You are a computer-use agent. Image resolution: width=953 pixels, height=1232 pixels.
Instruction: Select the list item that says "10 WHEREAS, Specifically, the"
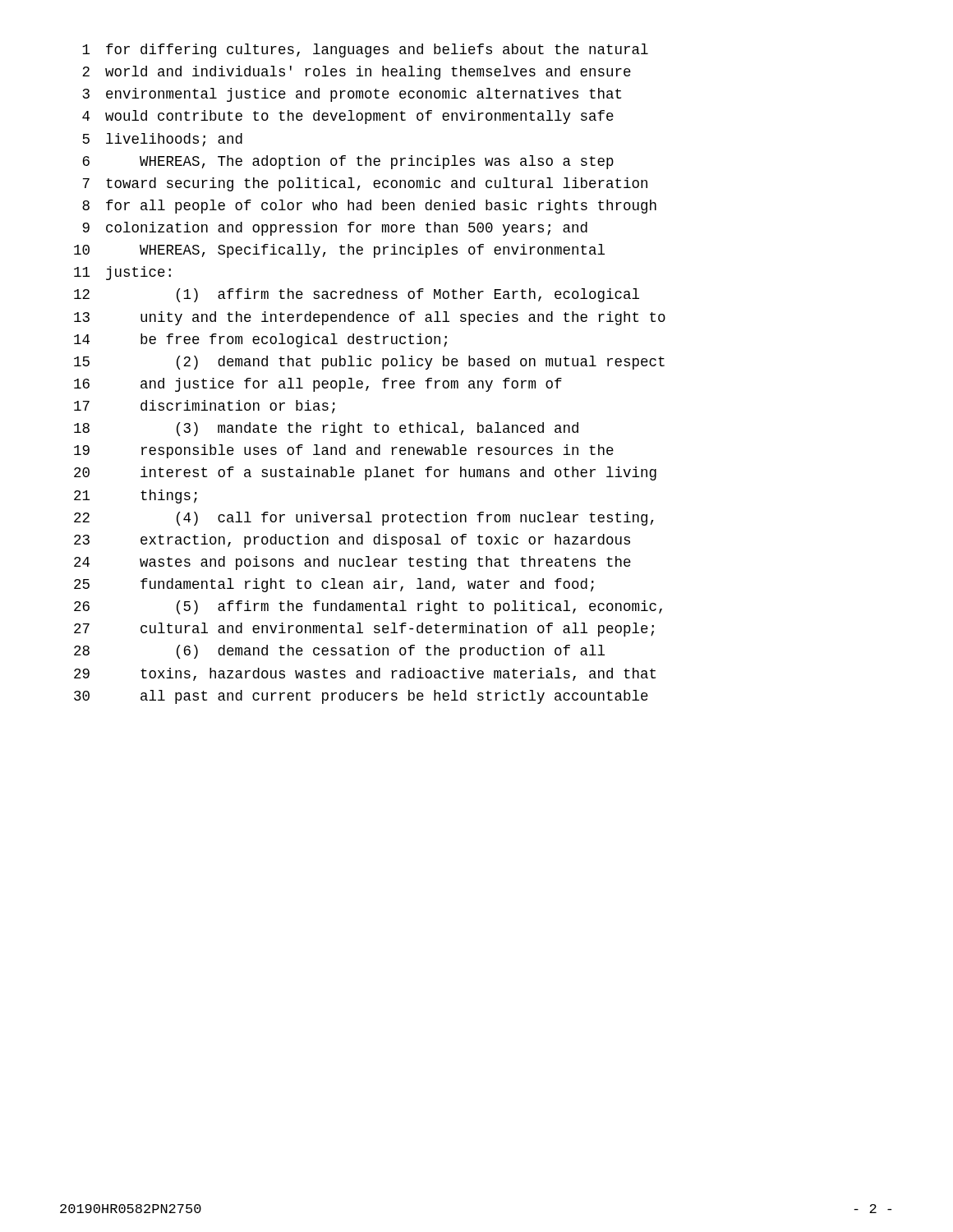click(x=332, y=251)
